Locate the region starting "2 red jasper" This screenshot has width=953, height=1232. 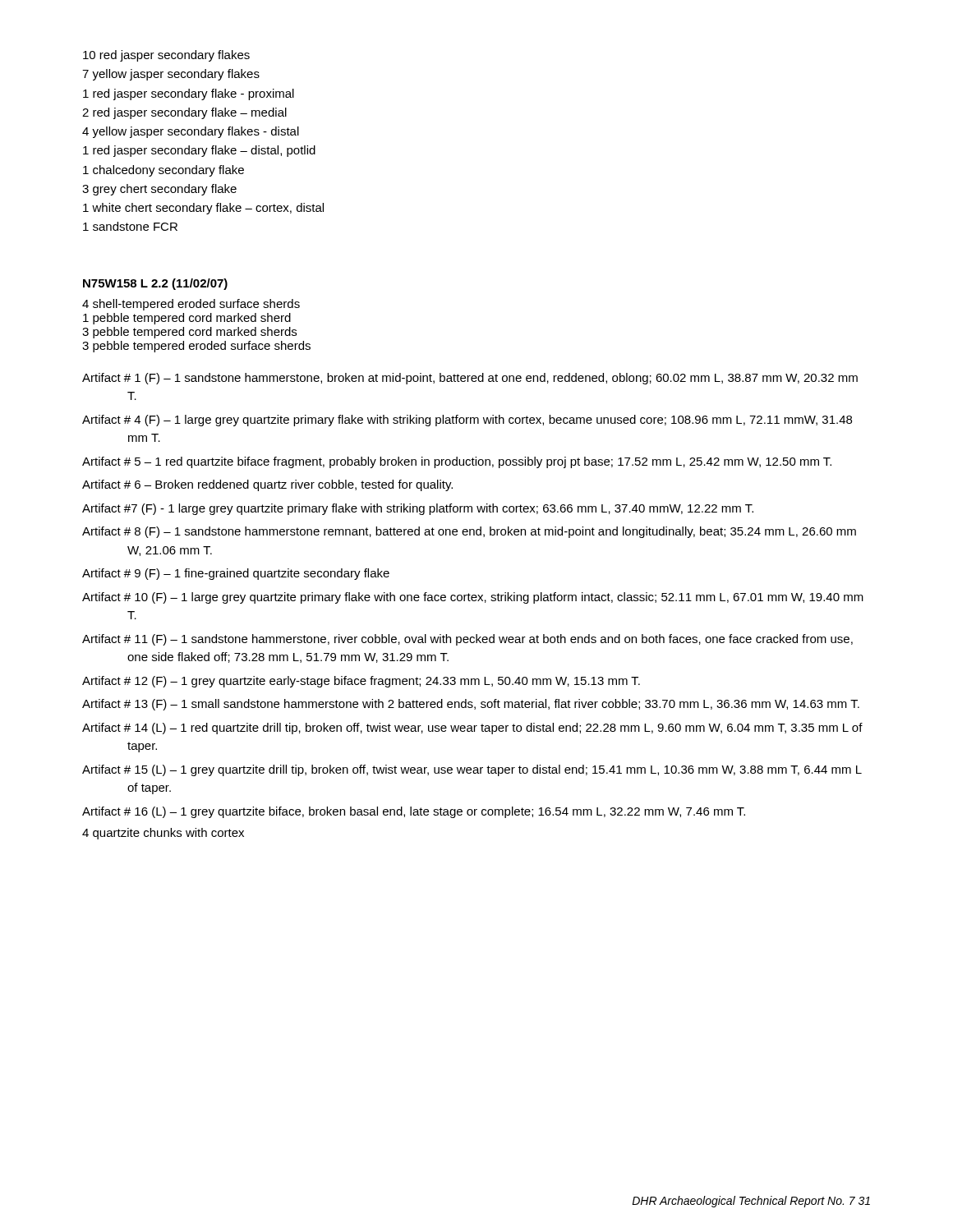click(185, 112)
